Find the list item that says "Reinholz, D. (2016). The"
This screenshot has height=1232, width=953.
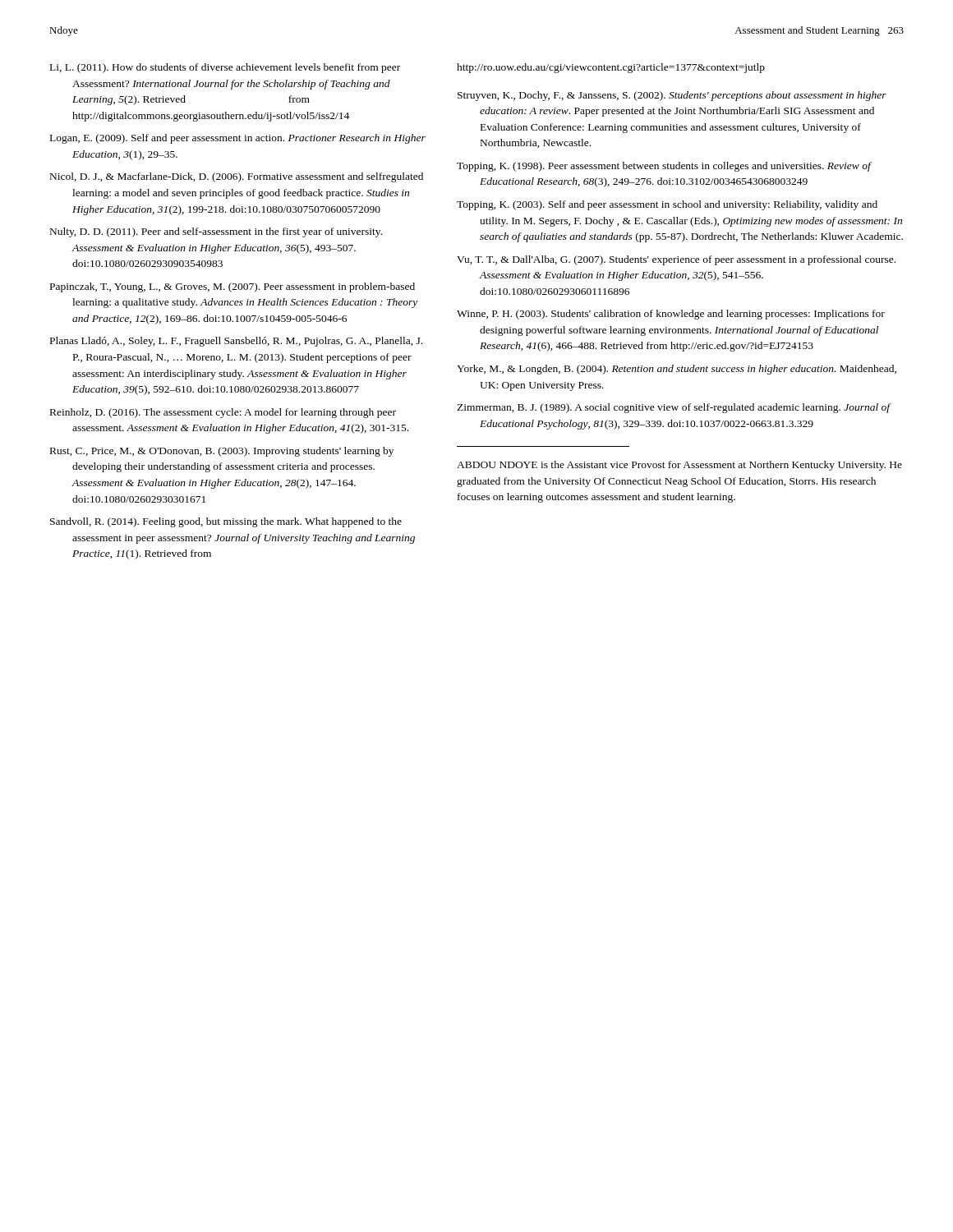tap(229, 420)
